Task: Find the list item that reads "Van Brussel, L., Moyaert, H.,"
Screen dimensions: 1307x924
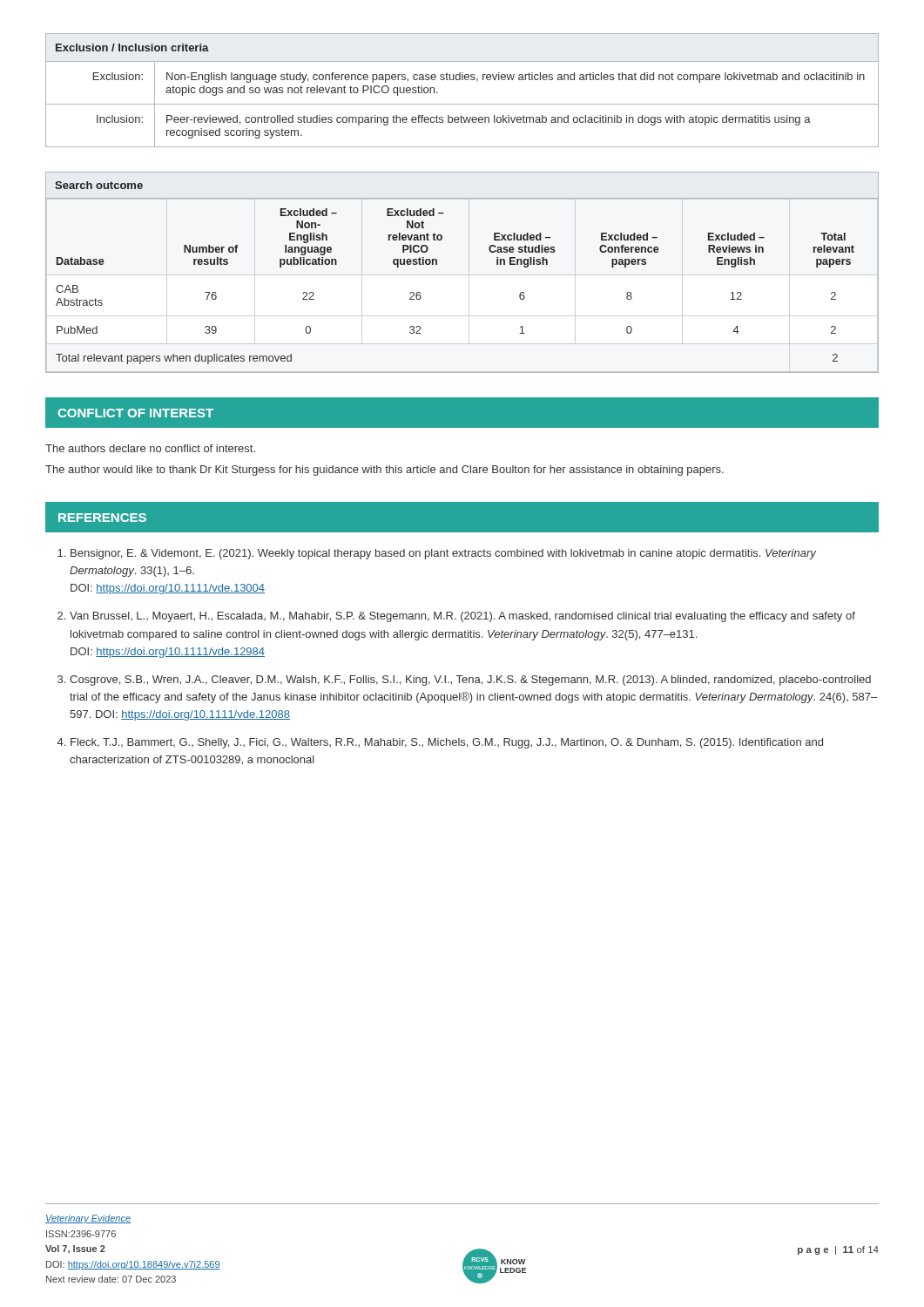Action: (x=462, y=634)
